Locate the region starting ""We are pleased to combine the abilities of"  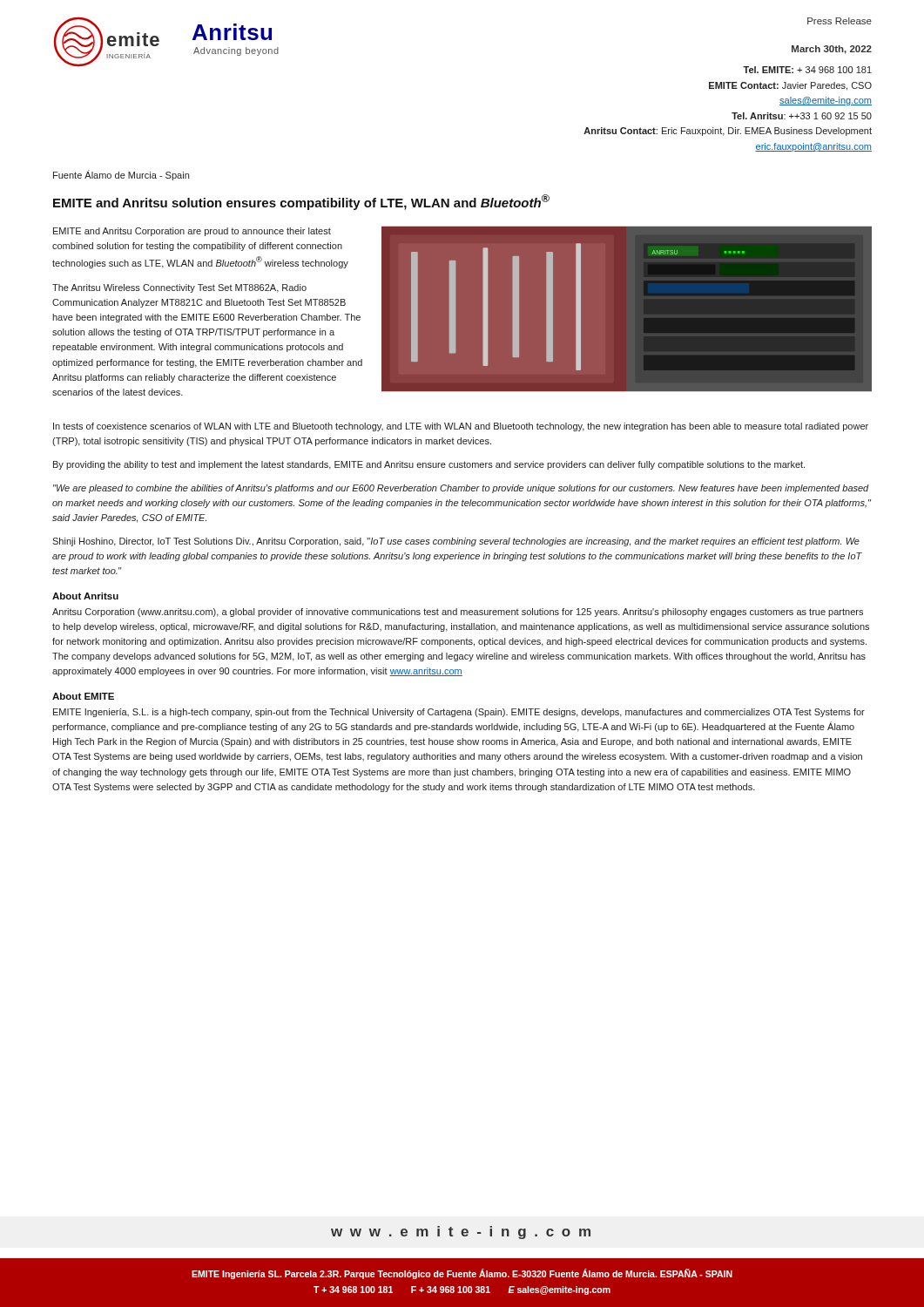point(462,503)
